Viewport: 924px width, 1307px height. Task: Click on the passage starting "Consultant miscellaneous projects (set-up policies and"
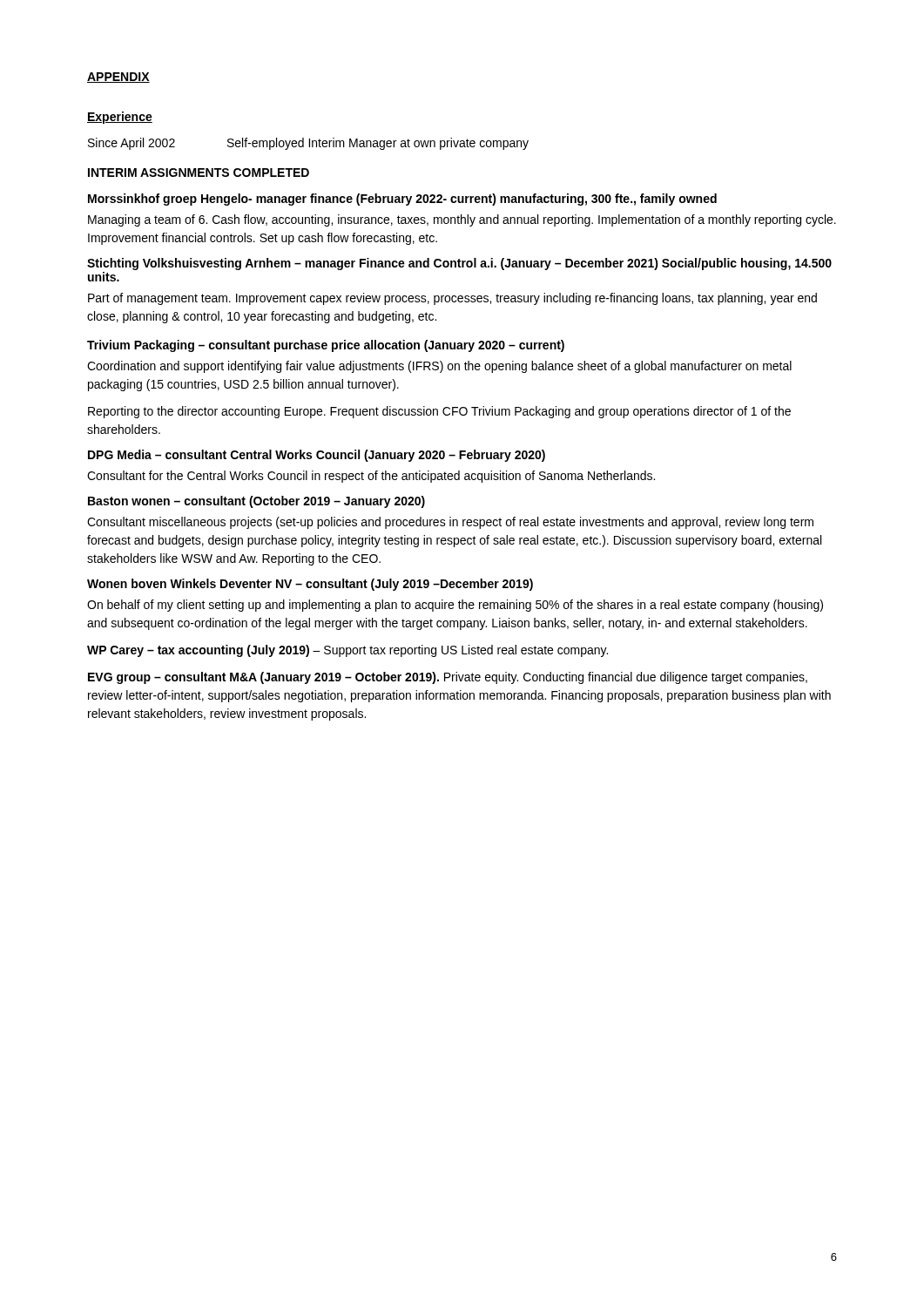point(455,540)
